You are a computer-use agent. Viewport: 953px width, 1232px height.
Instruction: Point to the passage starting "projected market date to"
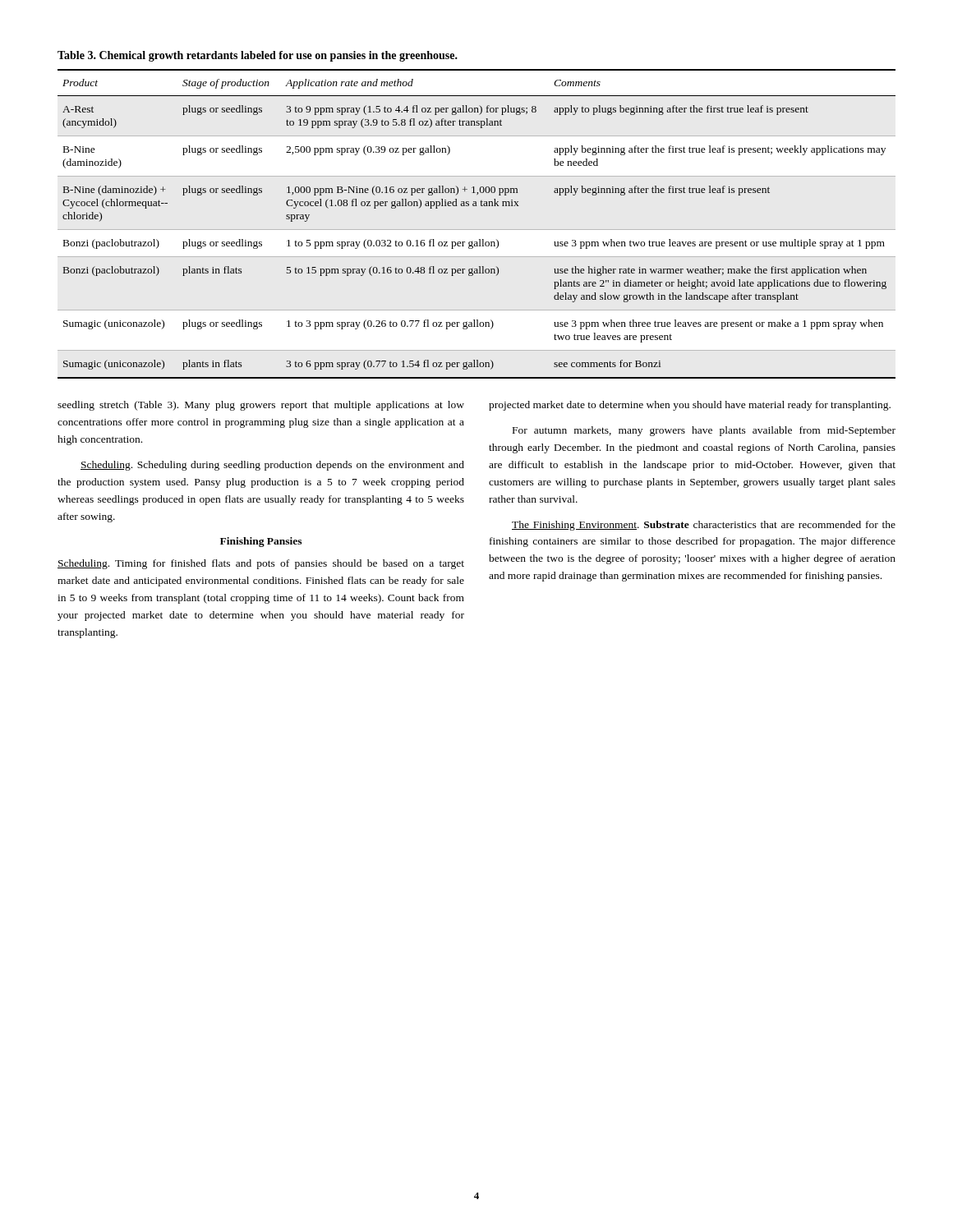click(x=692, y=491)
